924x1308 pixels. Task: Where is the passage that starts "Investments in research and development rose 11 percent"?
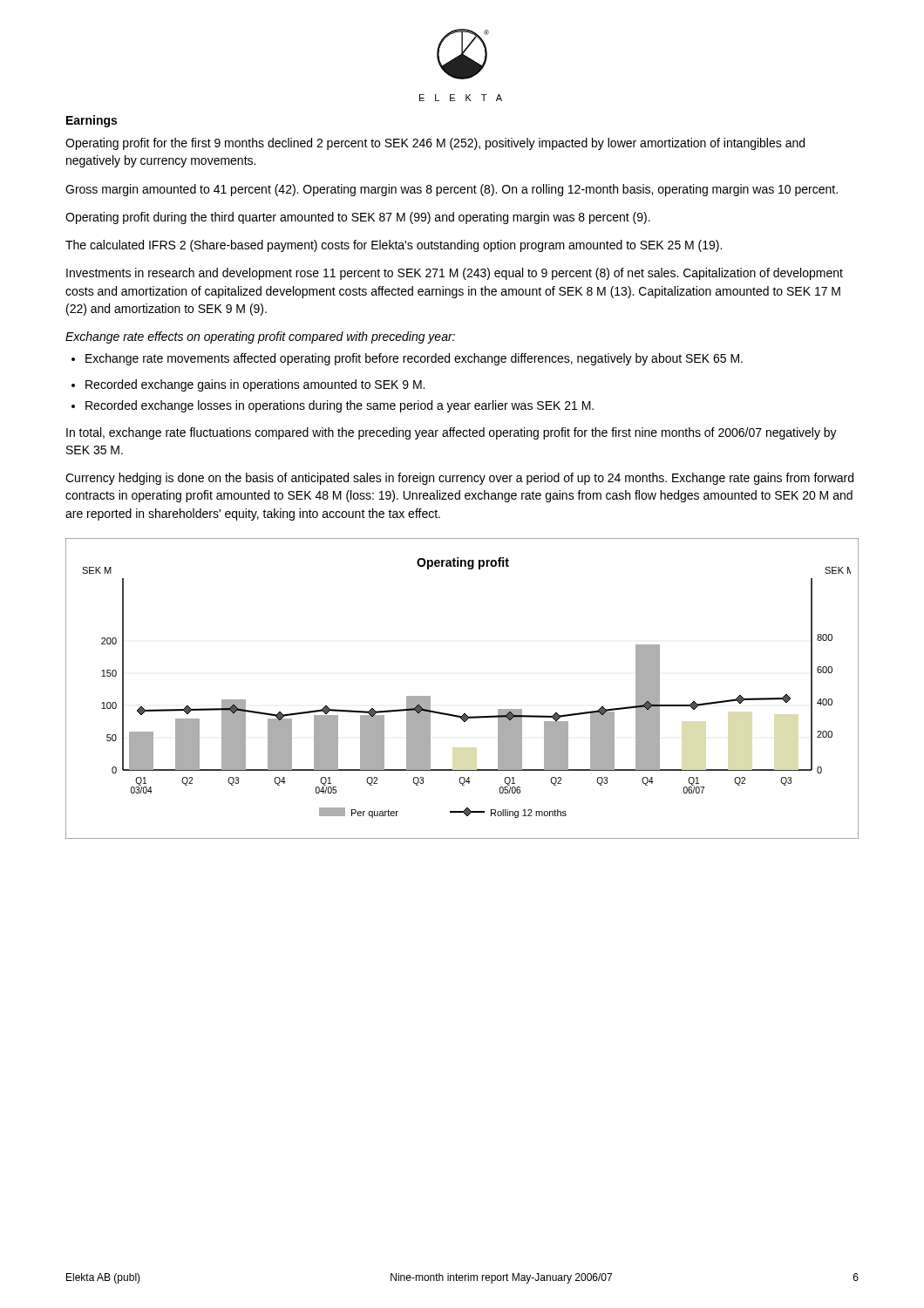tap(462, 291)
